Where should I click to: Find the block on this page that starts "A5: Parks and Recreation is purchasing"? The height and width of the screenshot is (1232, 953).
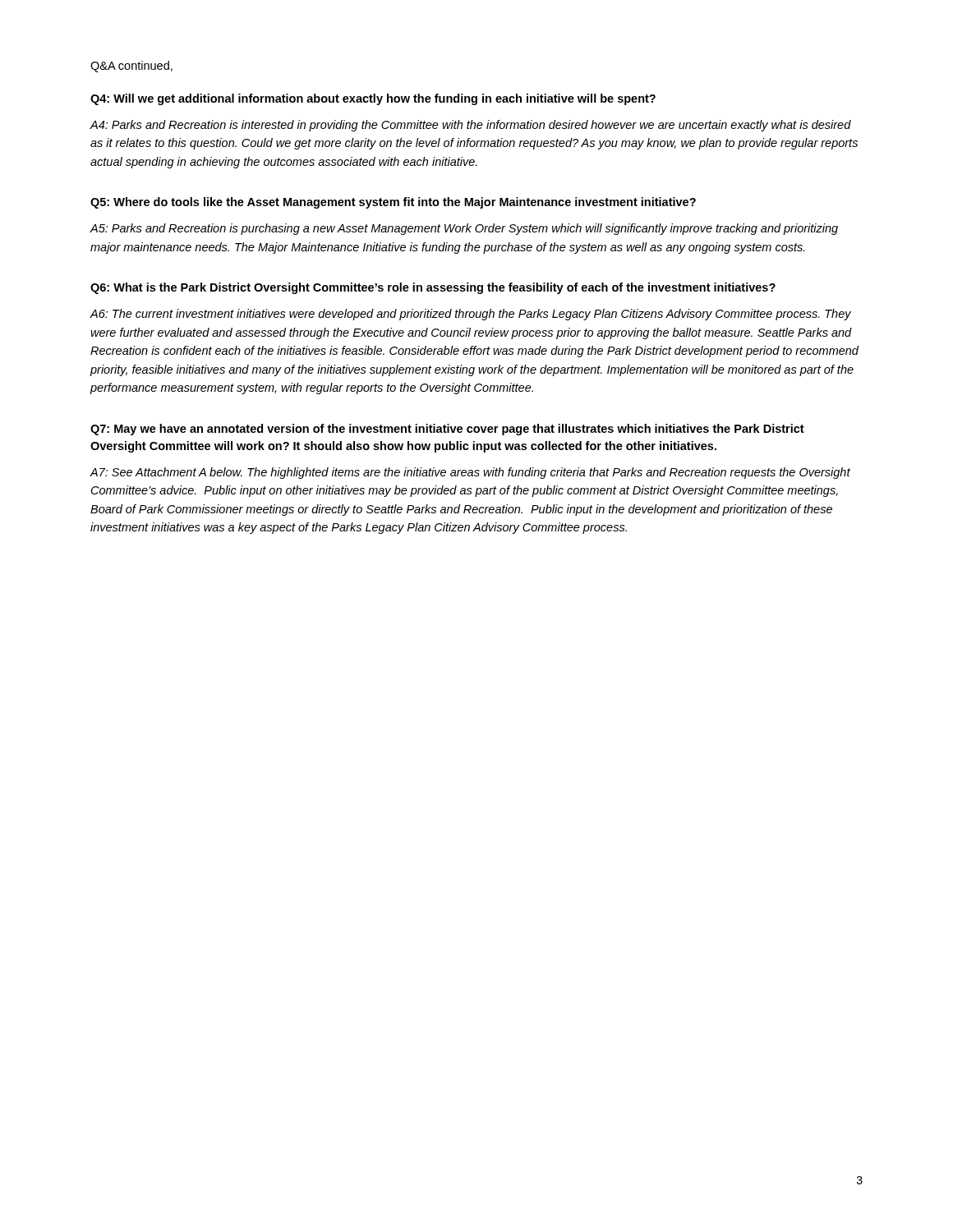[x=464, y=238]
